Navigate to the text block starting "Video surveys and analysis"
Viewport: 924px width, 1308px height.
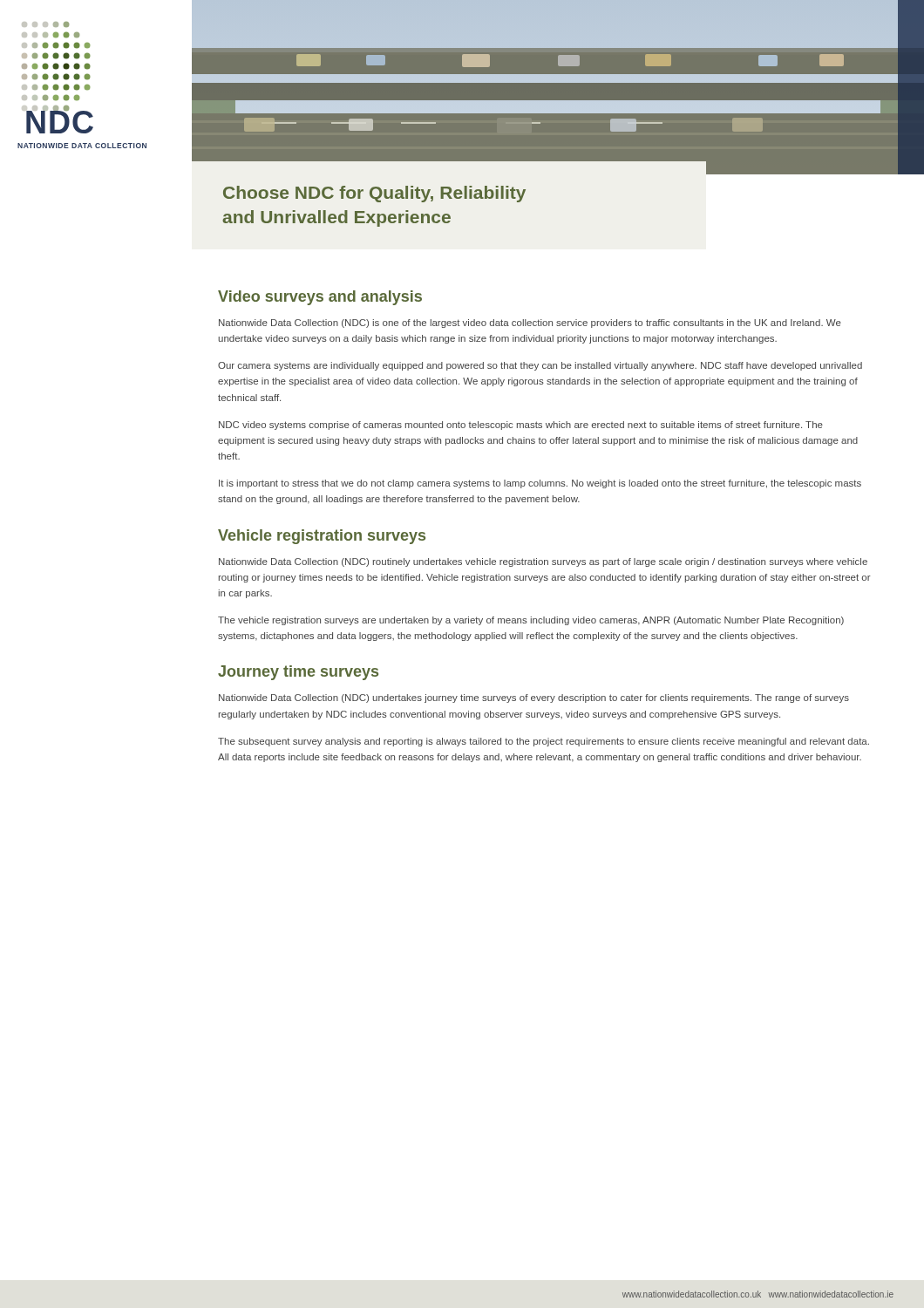click(320, 296)
